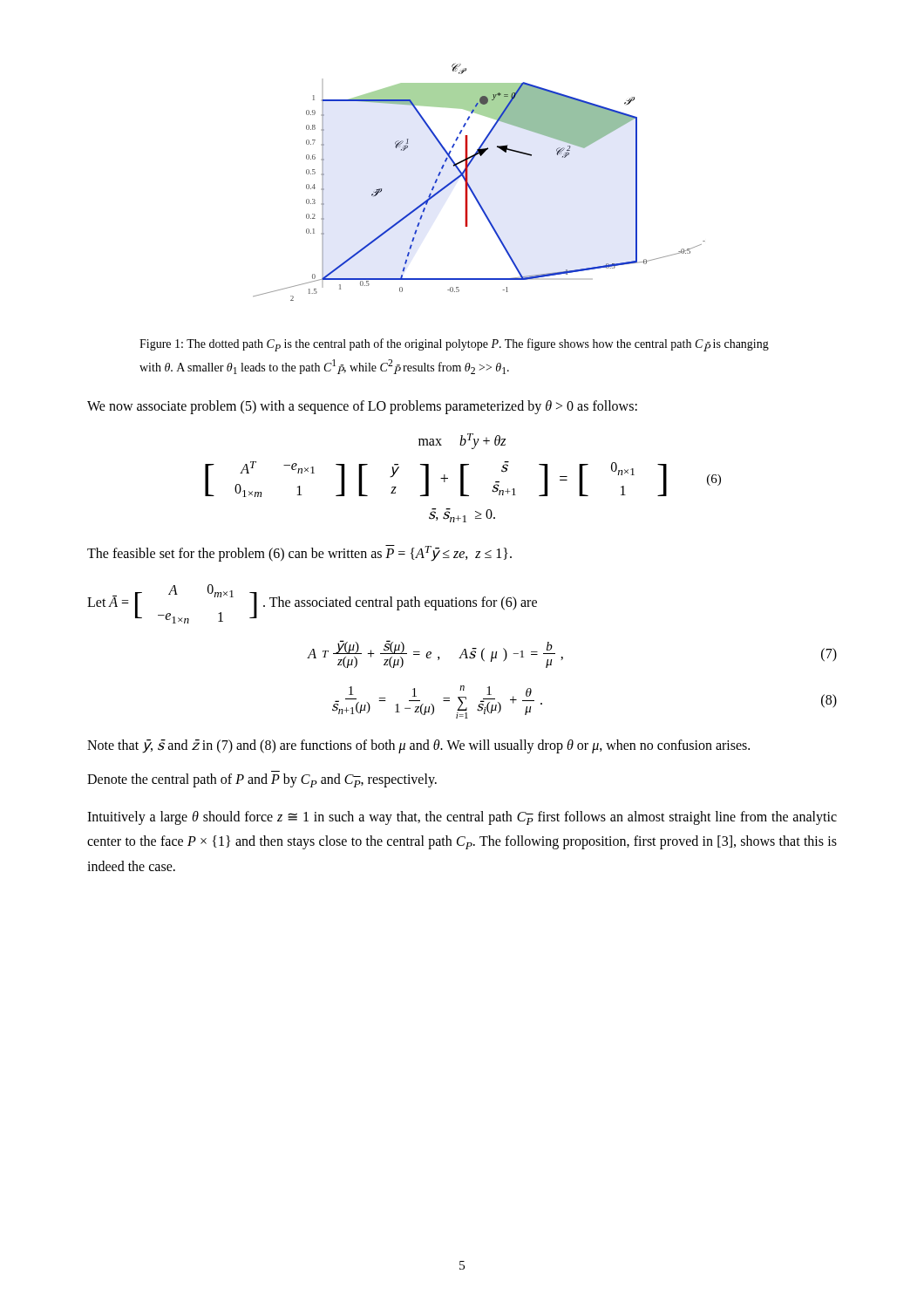Find the block on this page that starts "Let Ā = [ A"
The width and height of the screenshot is (924, 1308).
click(312, 604)
